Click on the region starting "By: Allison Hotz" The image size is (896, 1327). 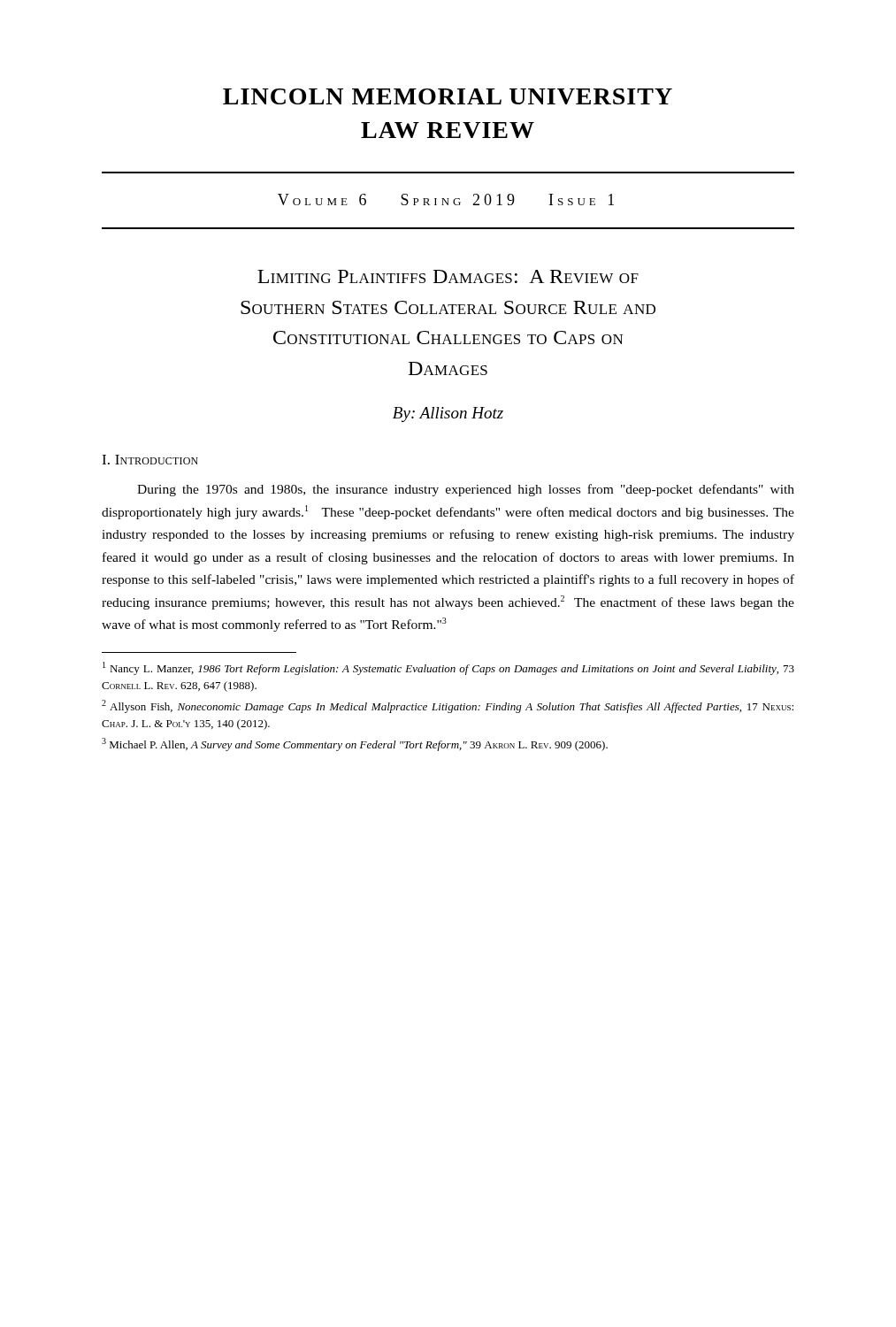[x=448, y=413]
